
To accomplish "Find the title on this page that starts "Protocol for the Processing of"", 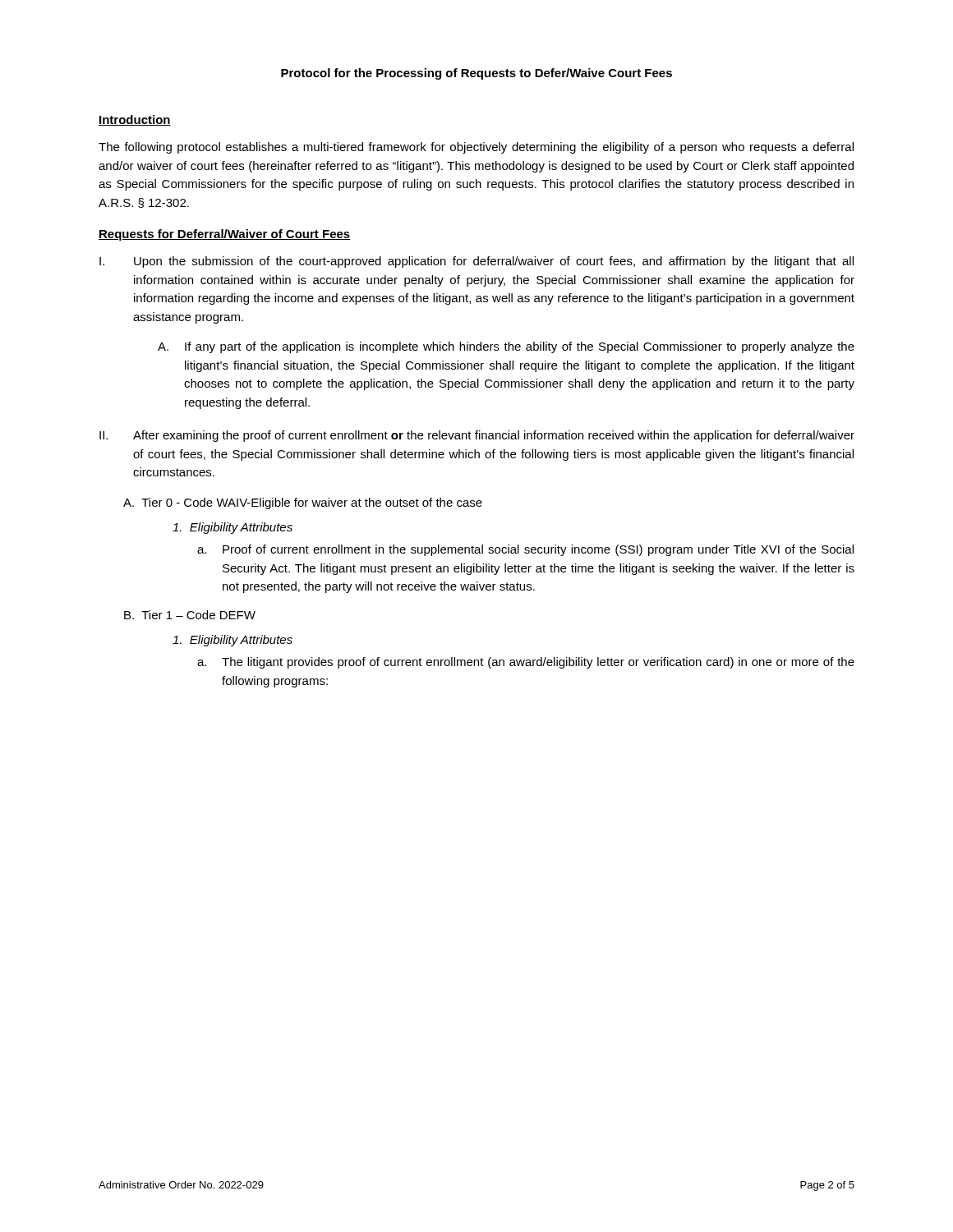I will [476, 73].
